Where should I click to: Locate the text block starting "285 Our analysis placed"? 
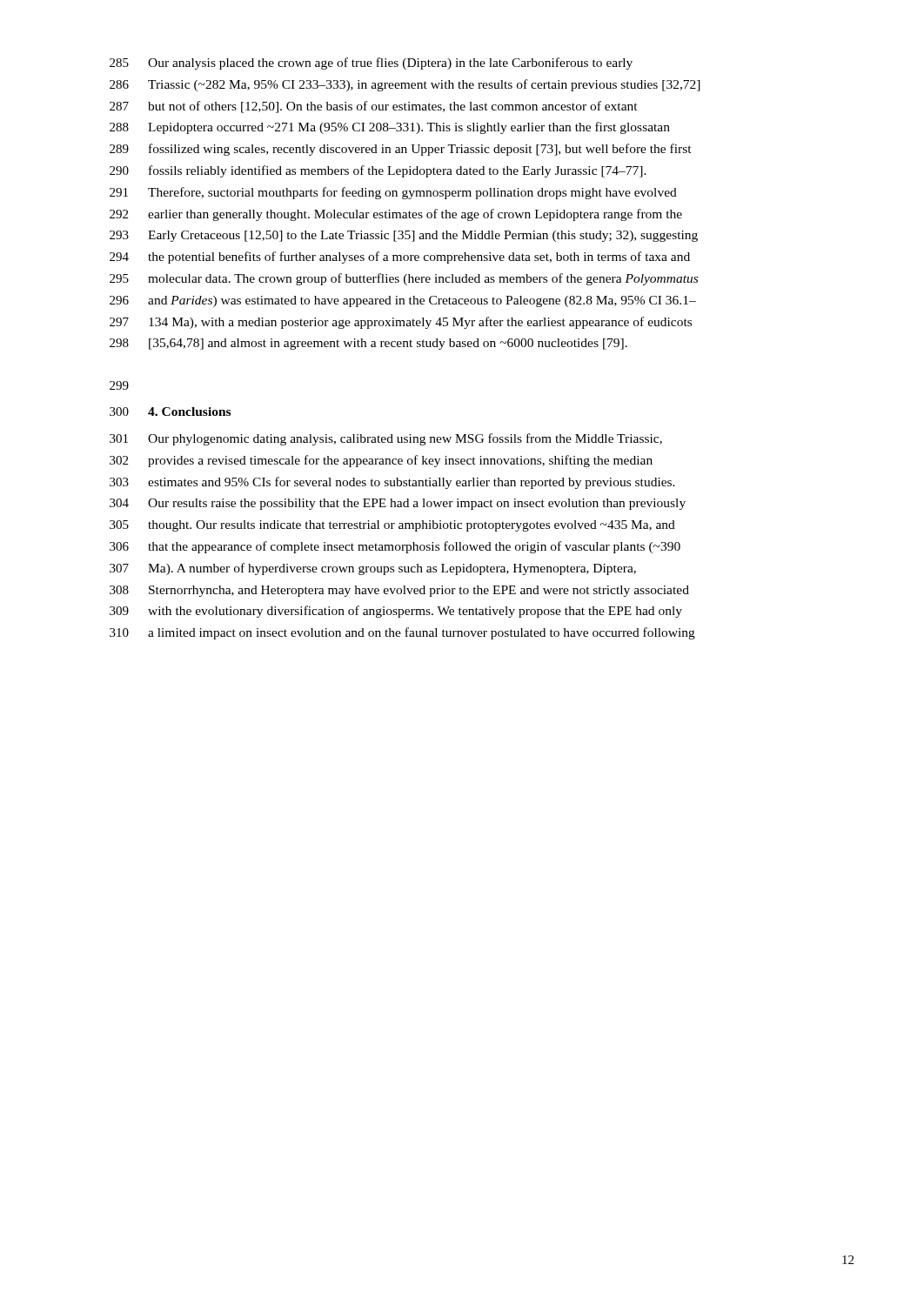coord(475,203)
